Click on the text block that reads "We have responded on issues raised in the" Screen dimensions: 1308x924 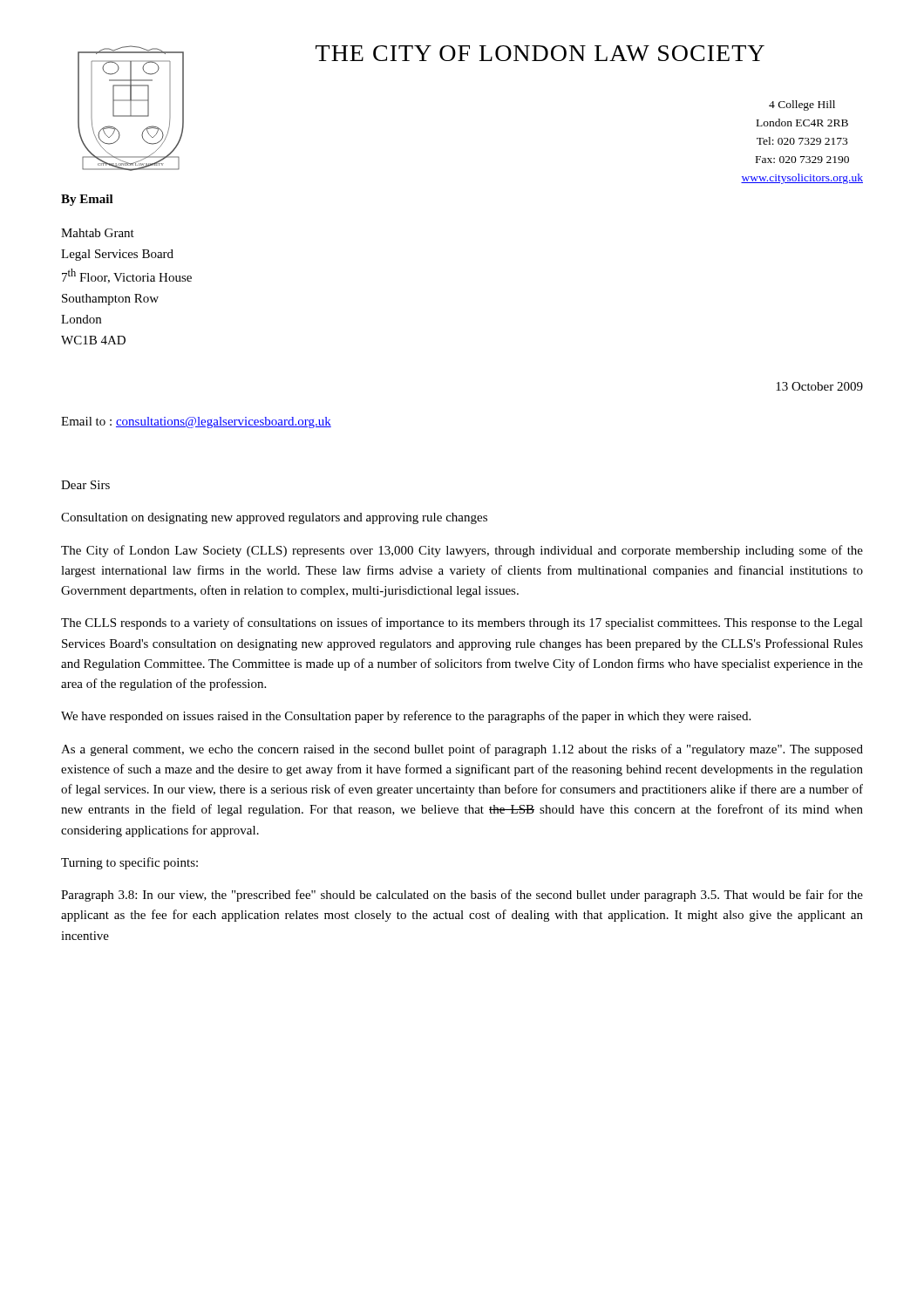(x=406, y=716)
